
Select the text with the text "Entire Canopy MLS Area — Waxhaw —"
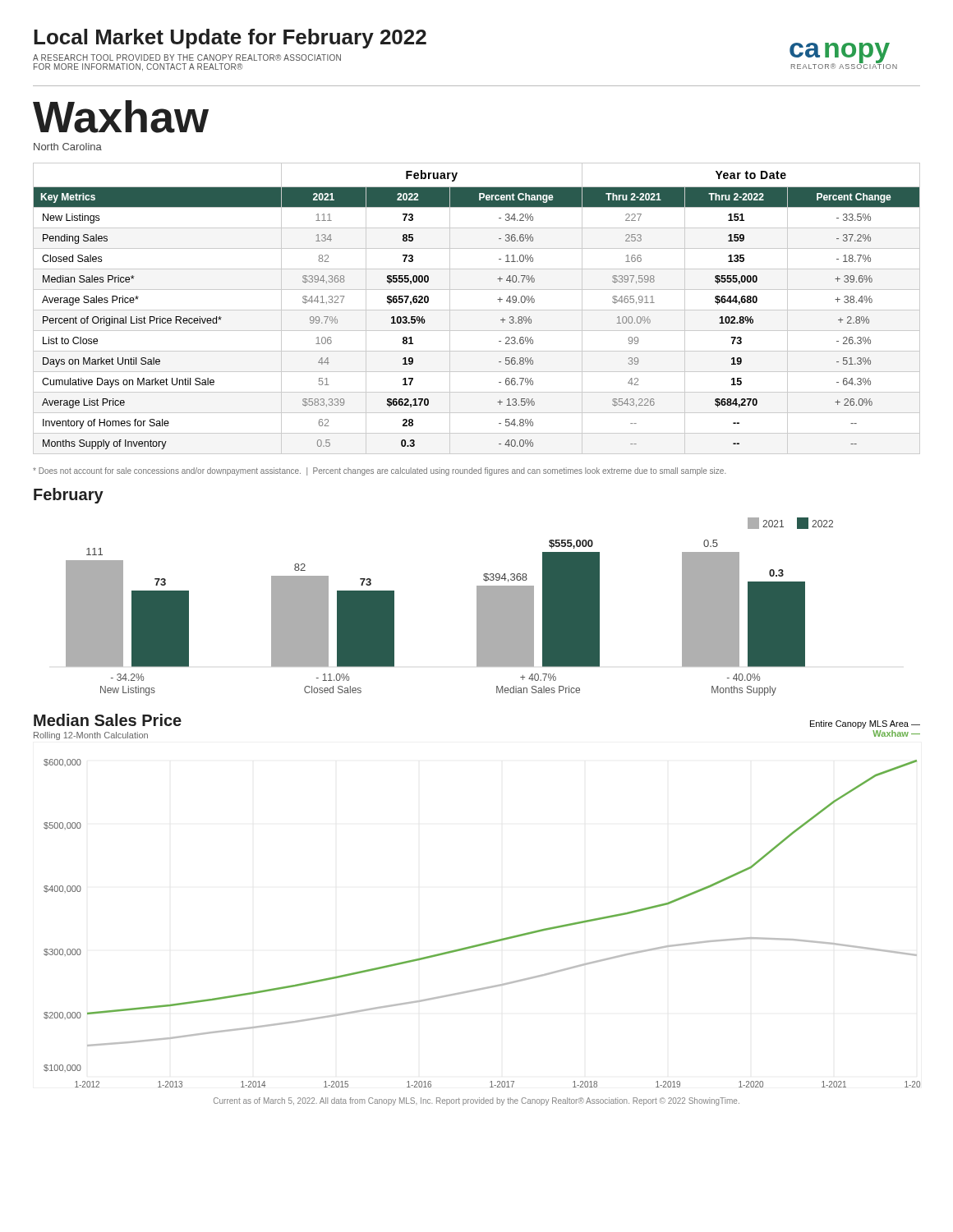(x=865, y=728)
